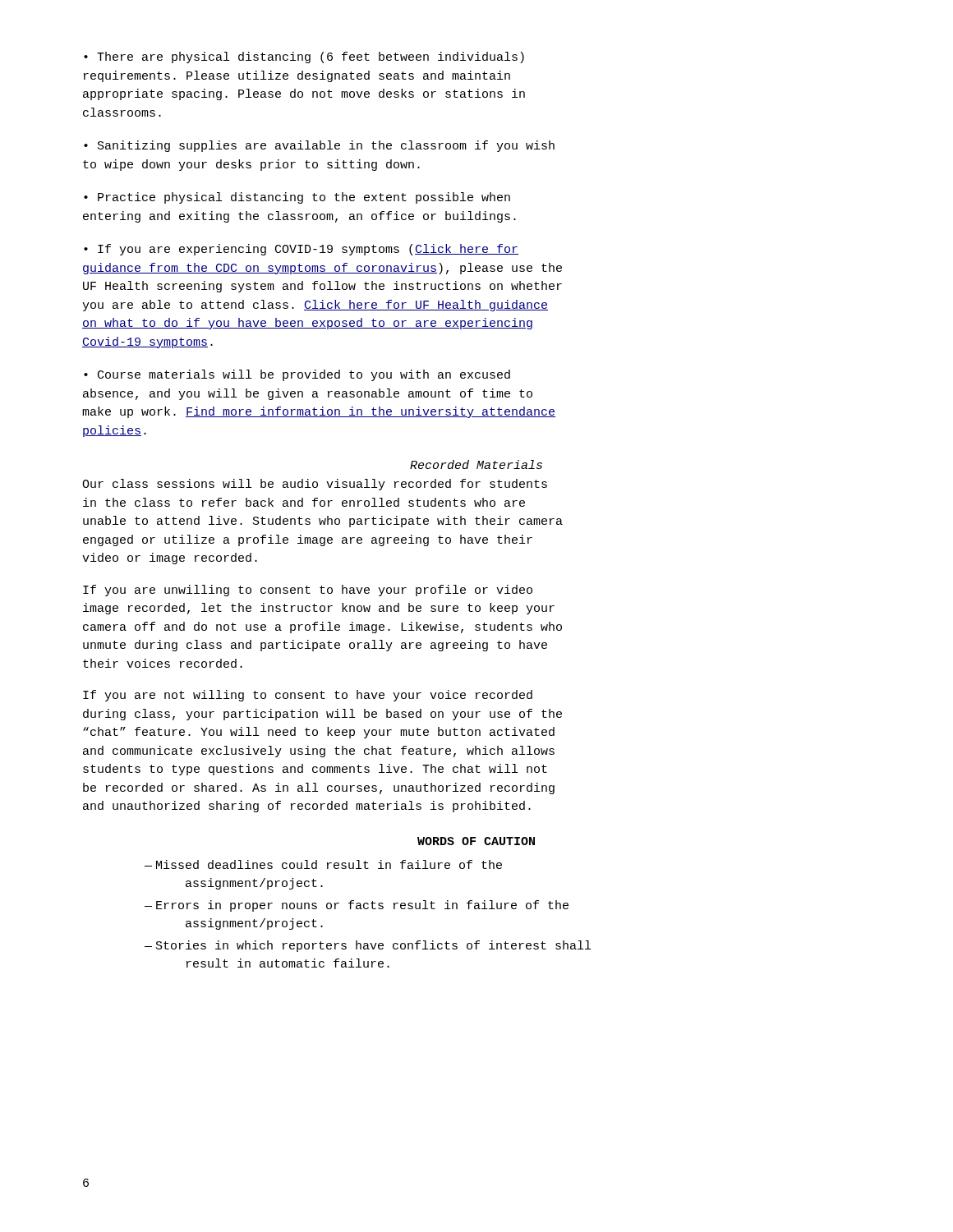
Task: Locate the list item that says "— Missed deadlines could result"
Action: [x=476, y=876]
